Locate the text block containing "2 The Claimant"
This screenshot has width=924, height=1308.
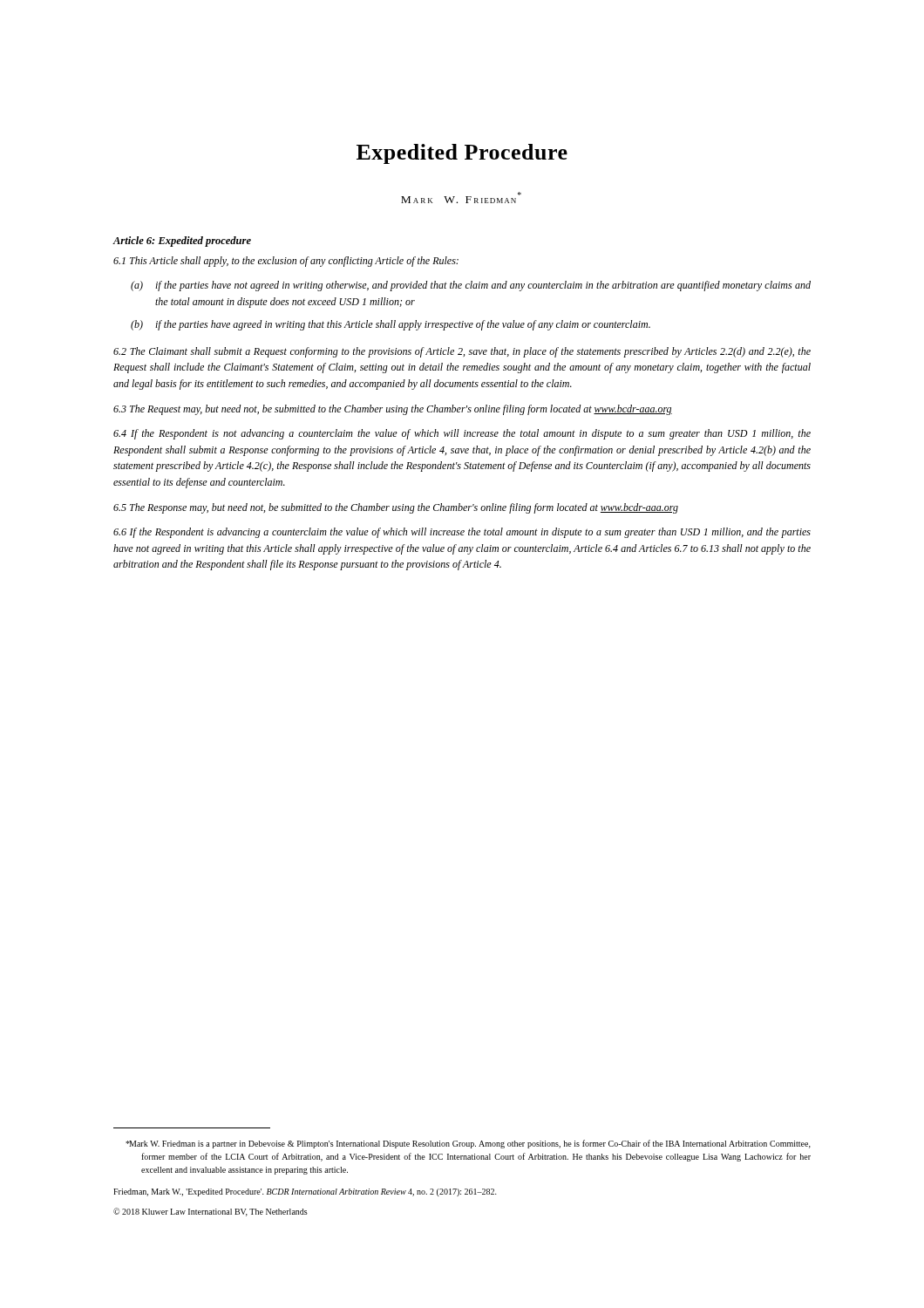click(462, 367)
